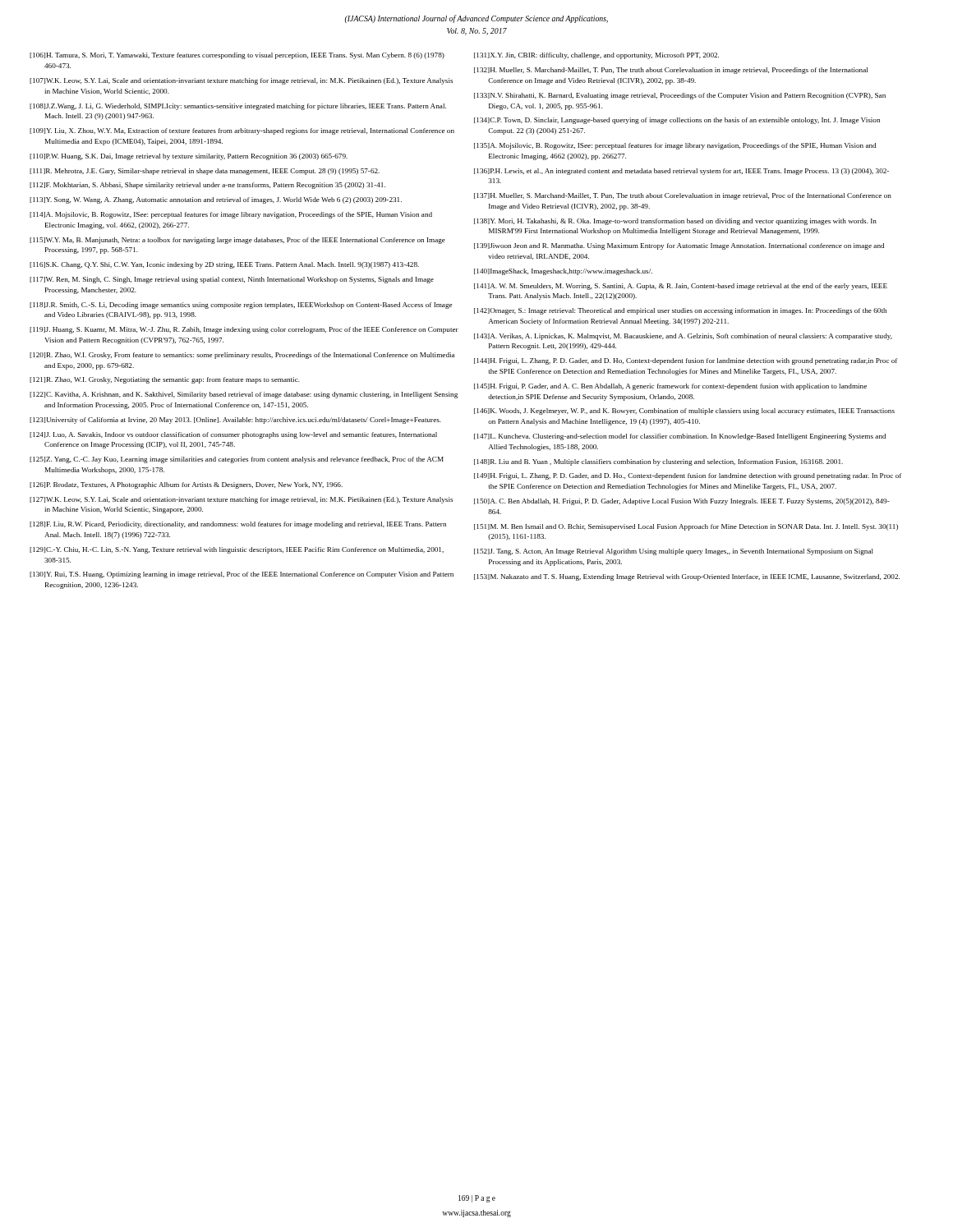Click on the text starting "[135]A. Mojsilovic, B. Rogowitz, ISee:"
Viewport: 953px width, 1232px height.
click(675, 151)
